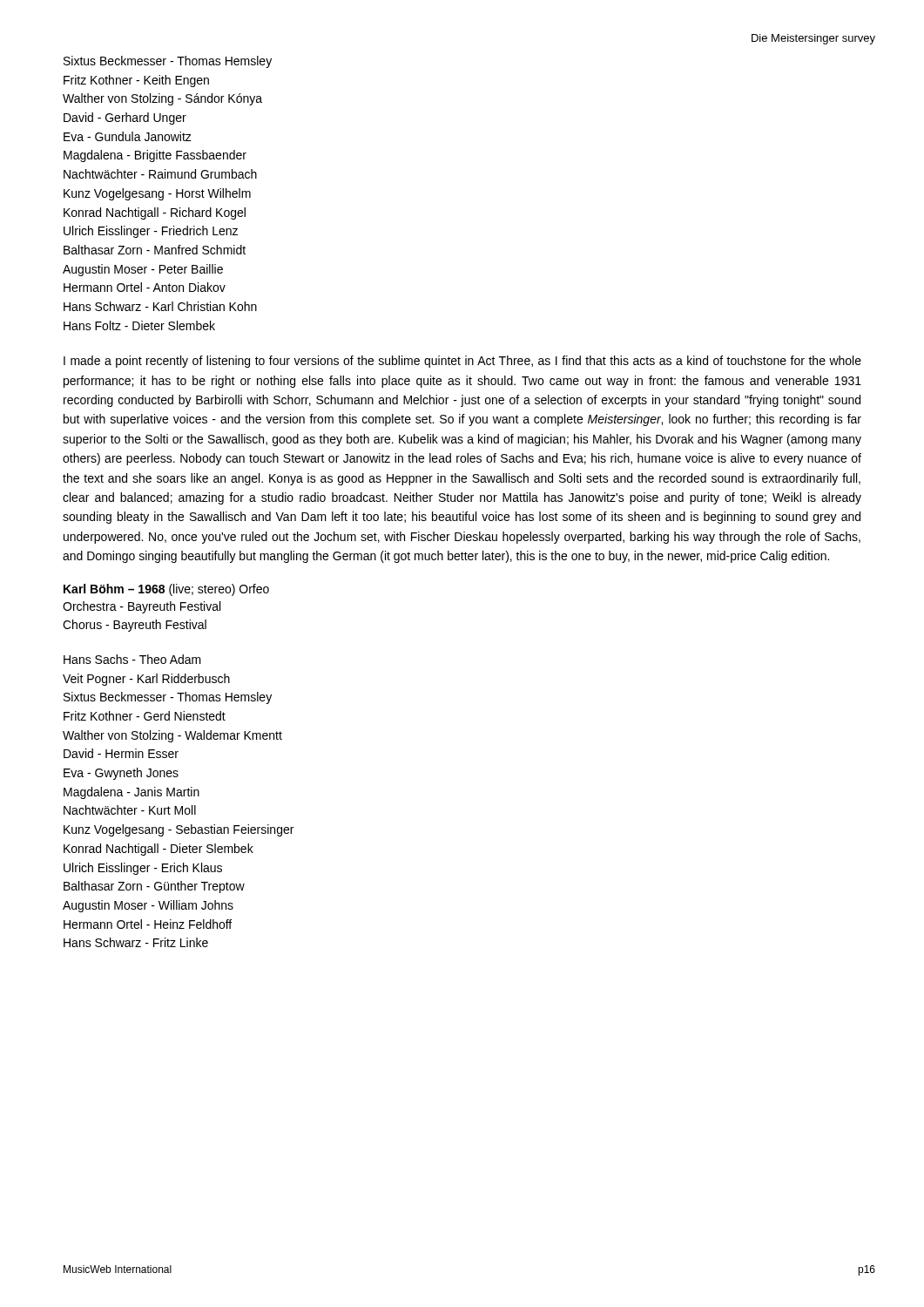Navigate to the passage starting "Fritz Kothner - Keith Engen"
924x1307 pixels.
coord(136,81)
